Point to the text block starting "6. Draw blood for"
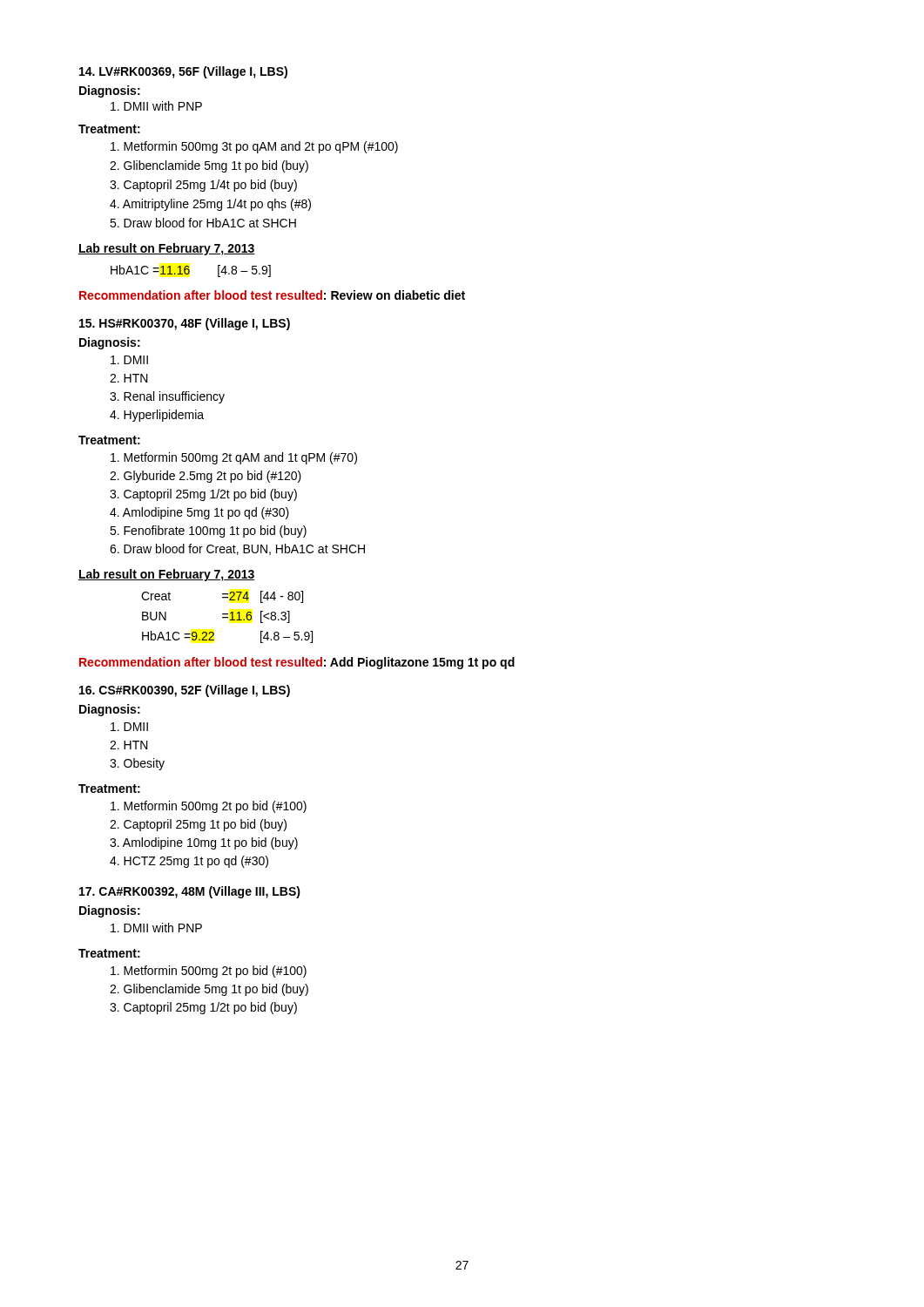The height and width of the screenshot is (1307, 924). click(238, 549)
